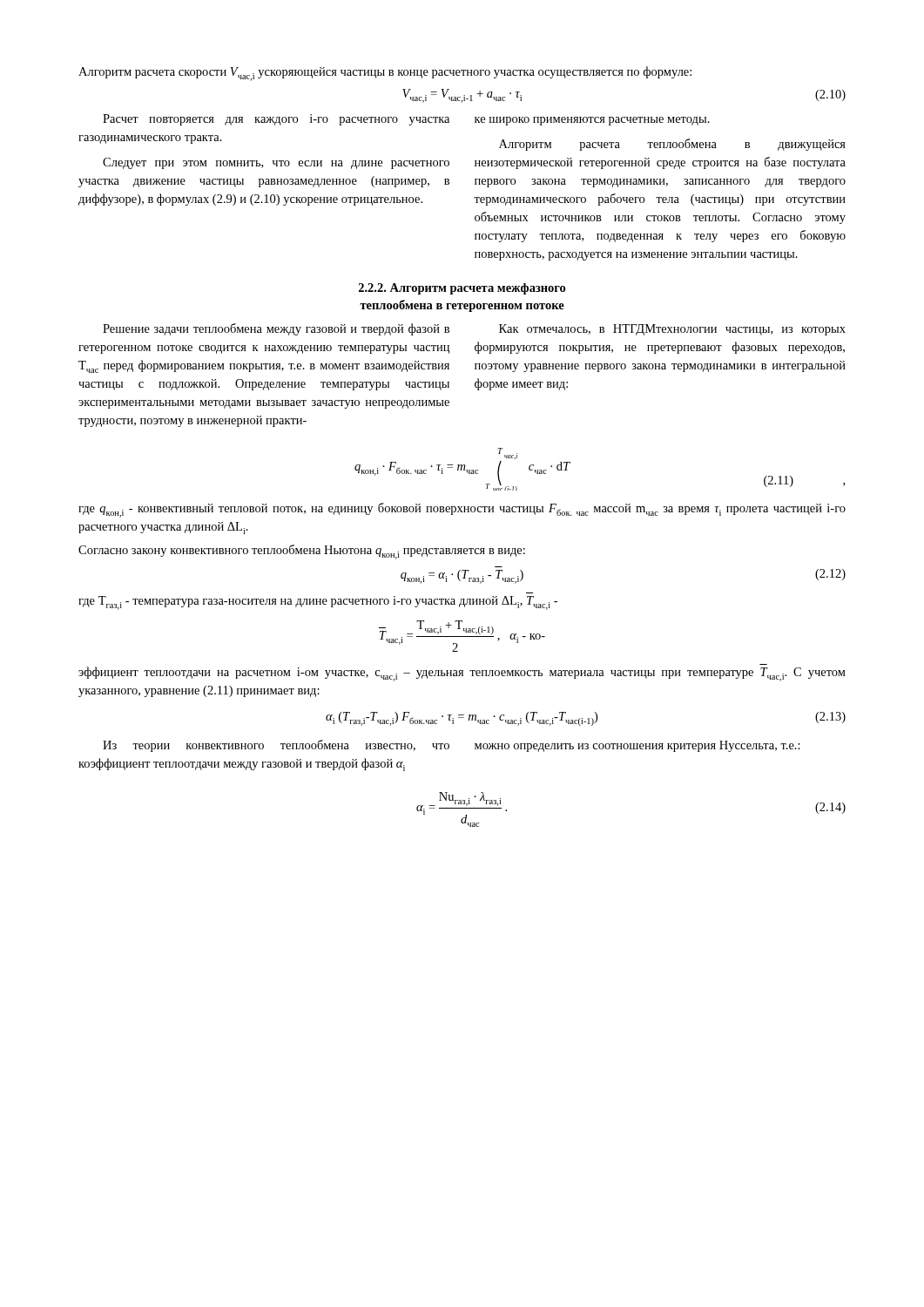924x1307 pixels.
Task: Click on the element starting "αi = Nuгаз,i · λгаз,i dчас ."
Action: 470,808
